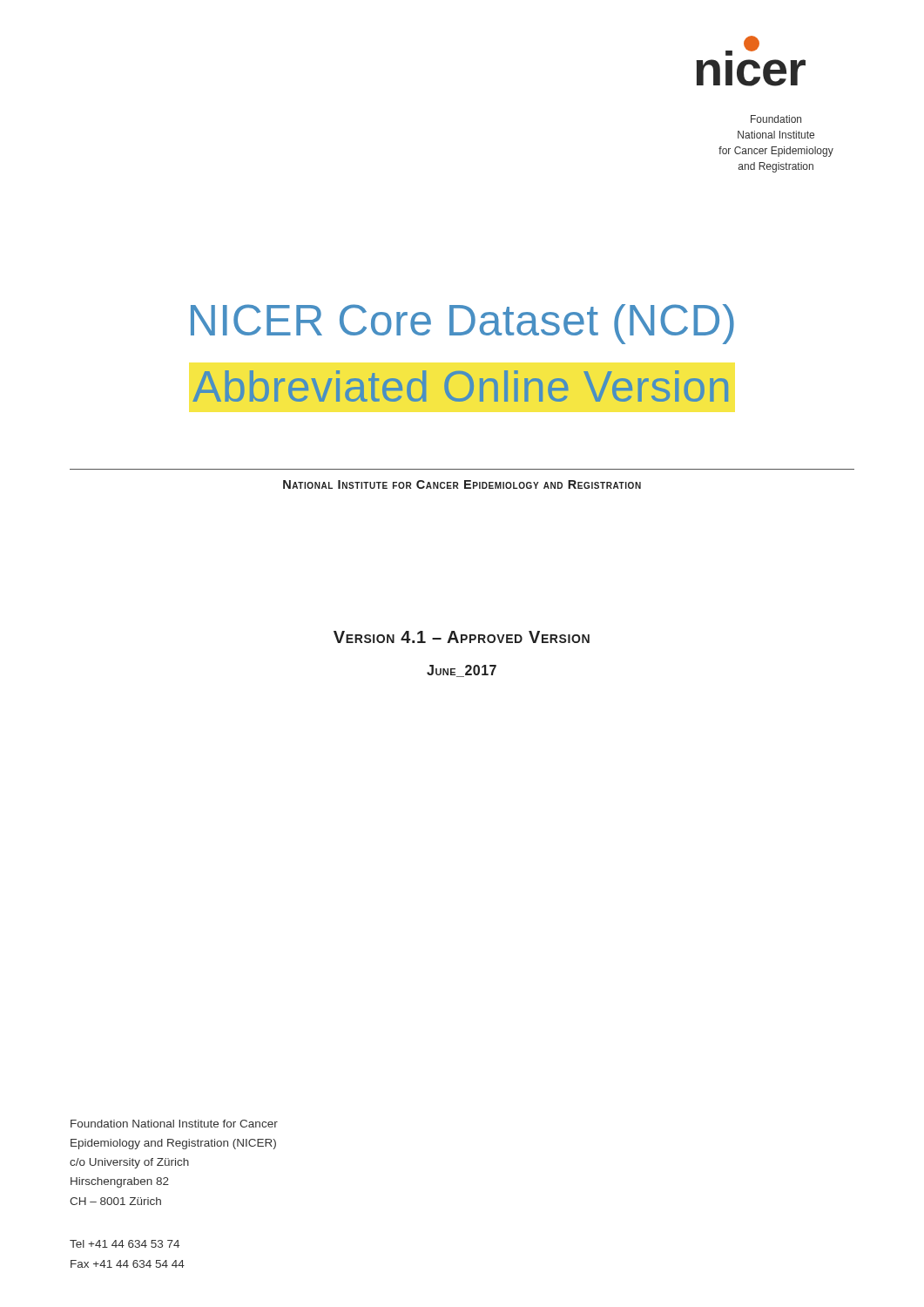Find the logo

pos(776,105)
